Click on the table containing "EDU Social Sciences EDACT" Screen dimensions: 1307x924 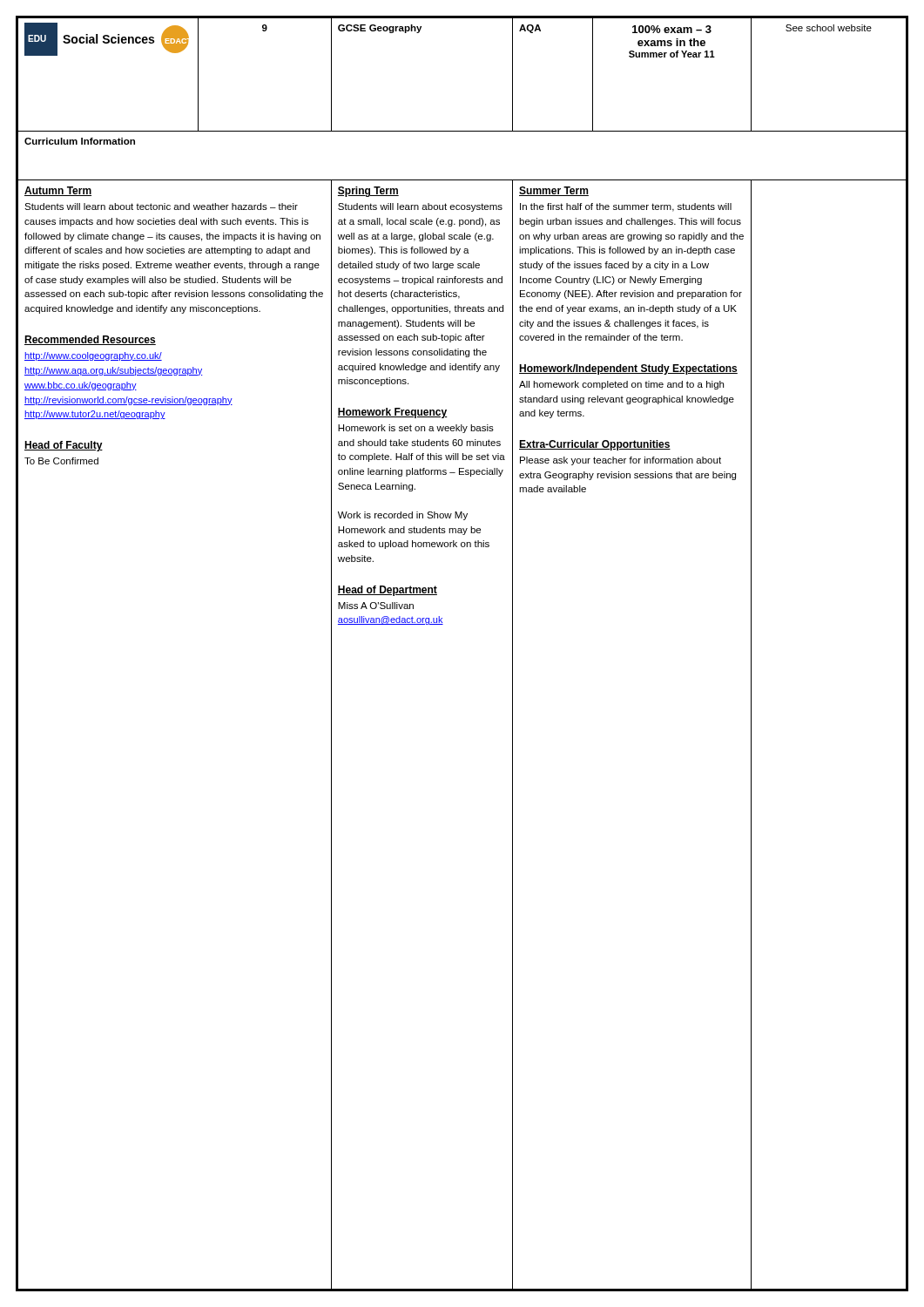(x=108, y=74)
